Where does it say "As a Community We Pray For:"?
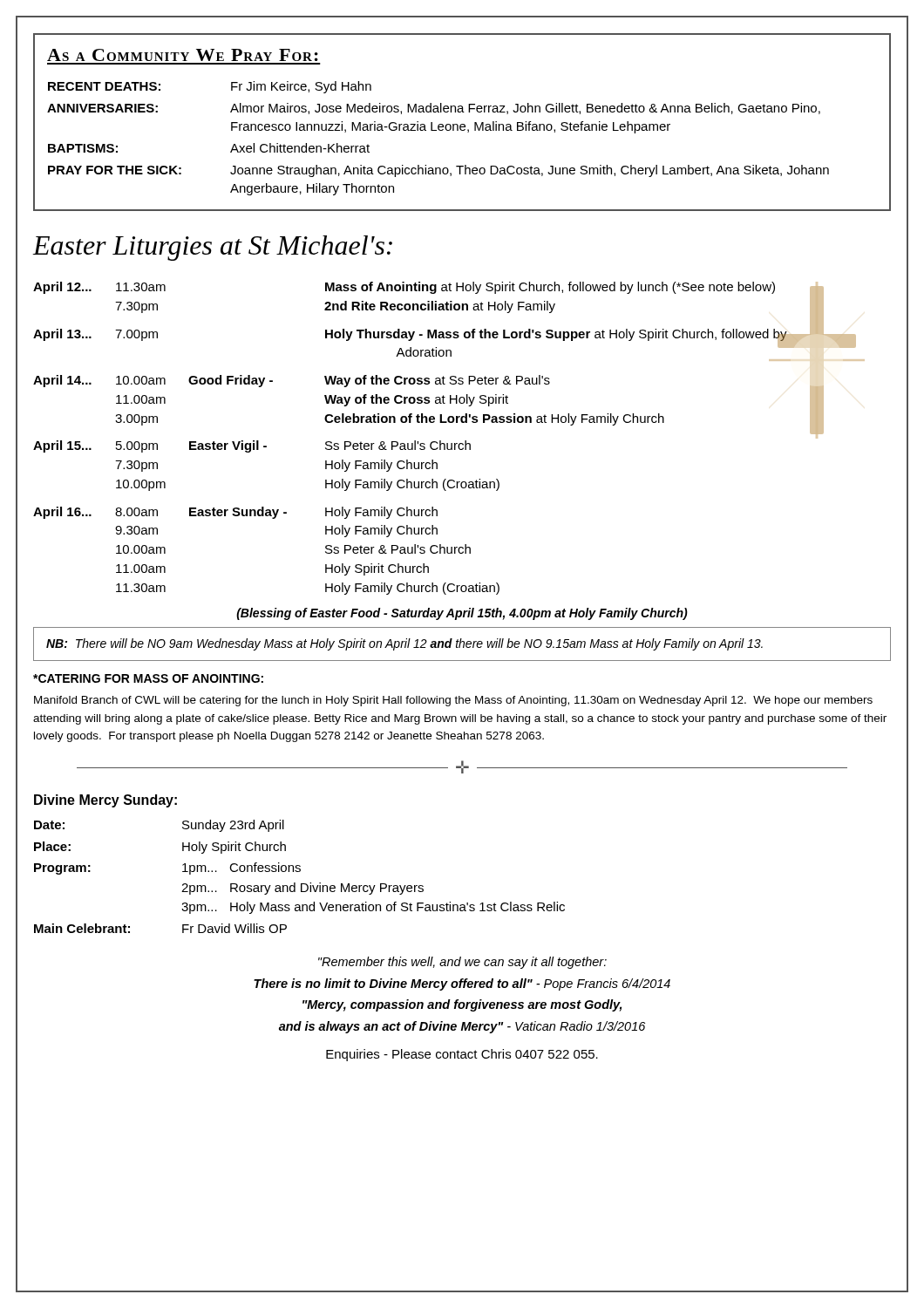The image size is (924, 1308). (x=184, y=54)
